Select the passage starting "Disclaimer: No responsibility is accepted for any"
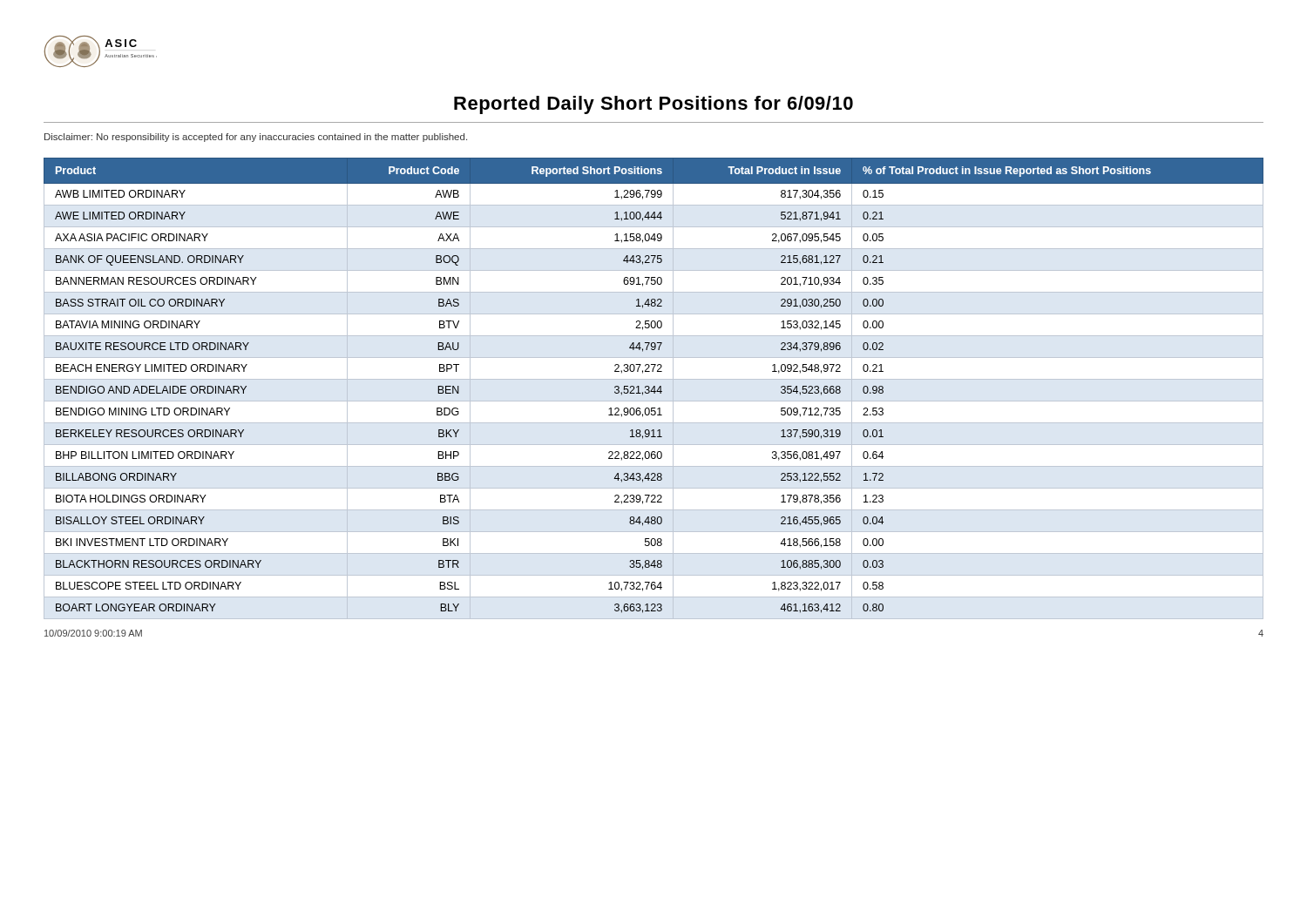Viewport: 1307px width, 924px height. tap(256, 137)
